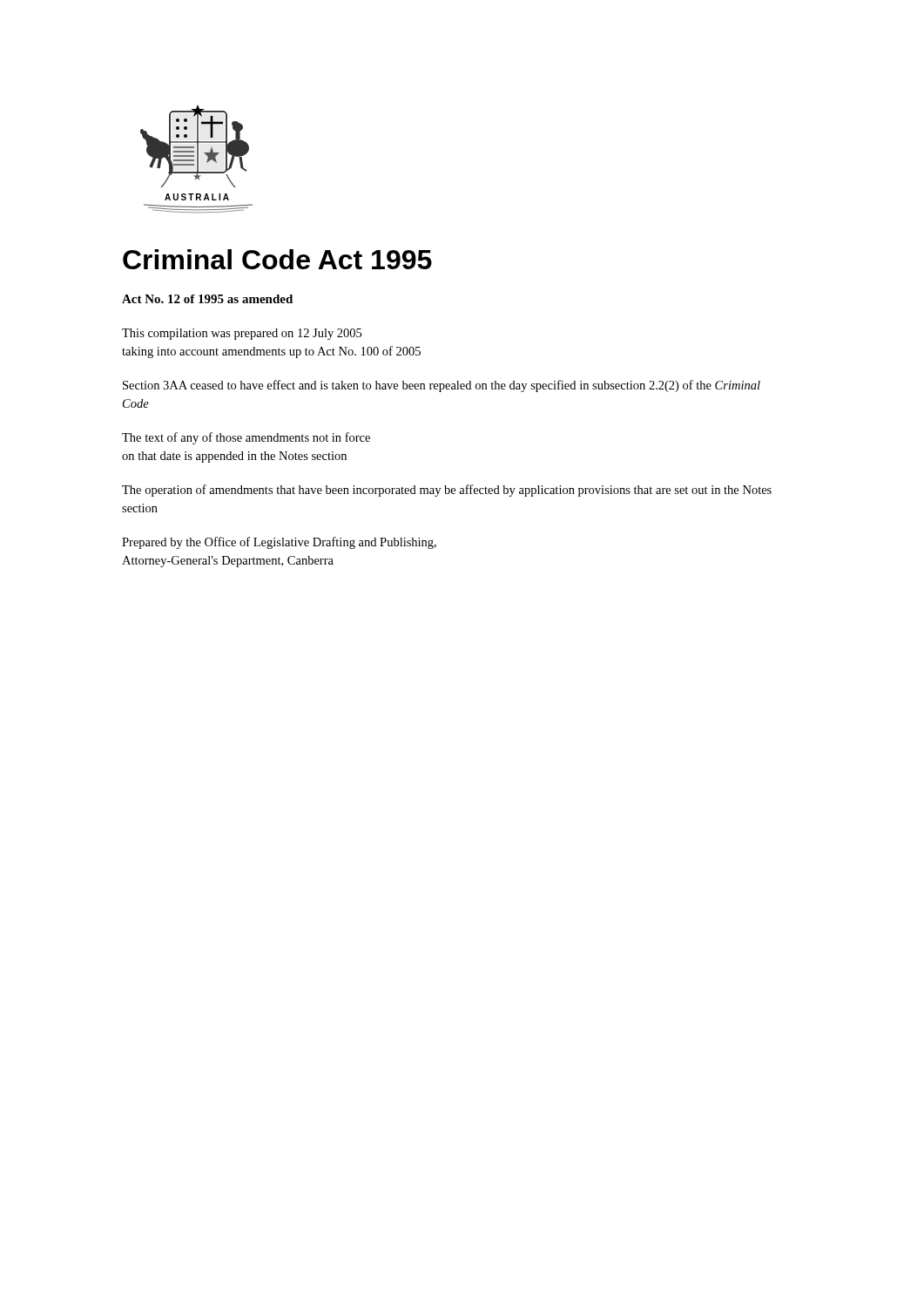Screen dimensions: 1307x924
Task: Where is the passage that starts "Section 3AA ceased"?
Action: point(441,394)
